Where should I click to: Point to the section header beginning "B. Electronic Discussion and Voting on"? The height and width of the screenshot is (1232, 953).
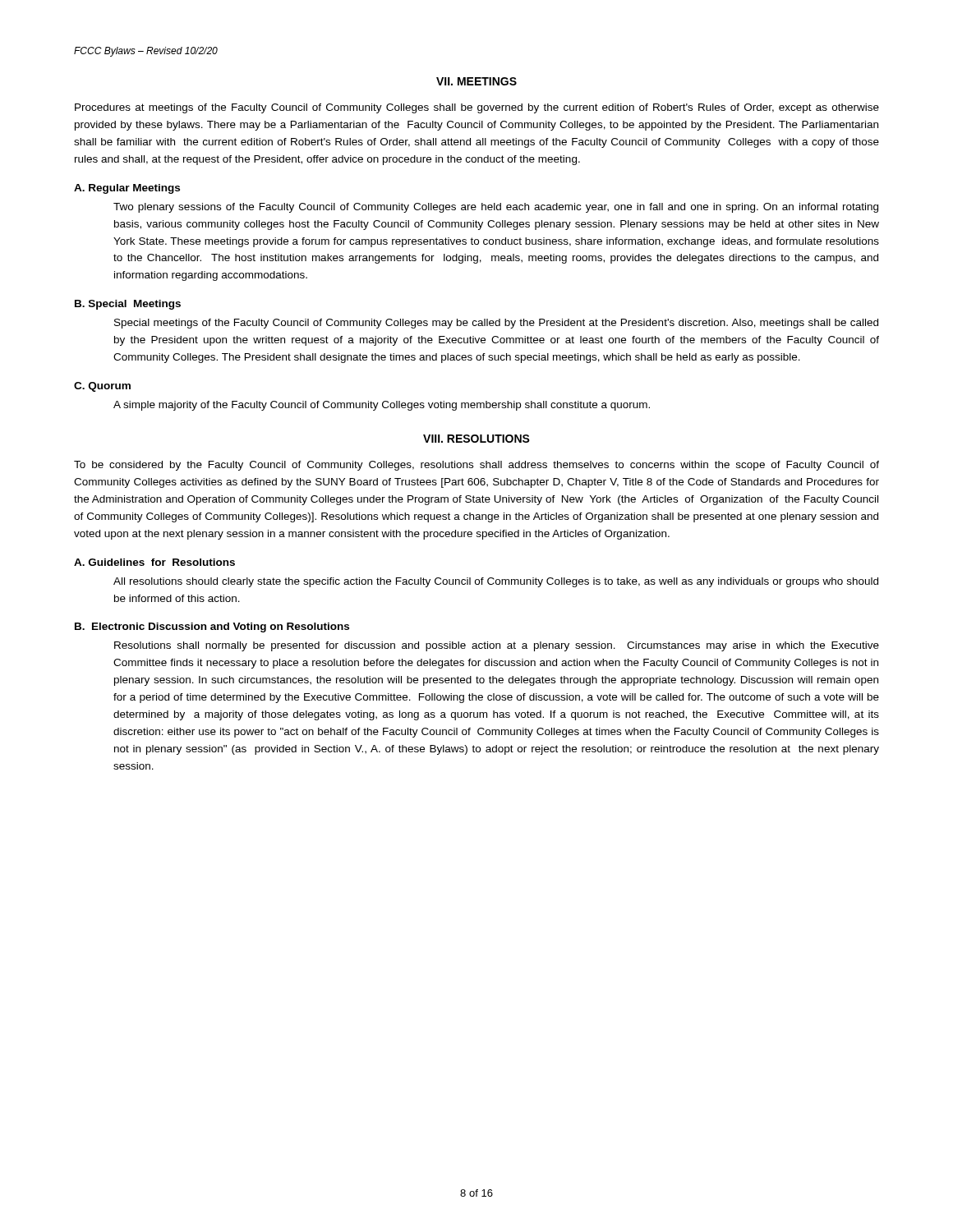click(212, 627)
